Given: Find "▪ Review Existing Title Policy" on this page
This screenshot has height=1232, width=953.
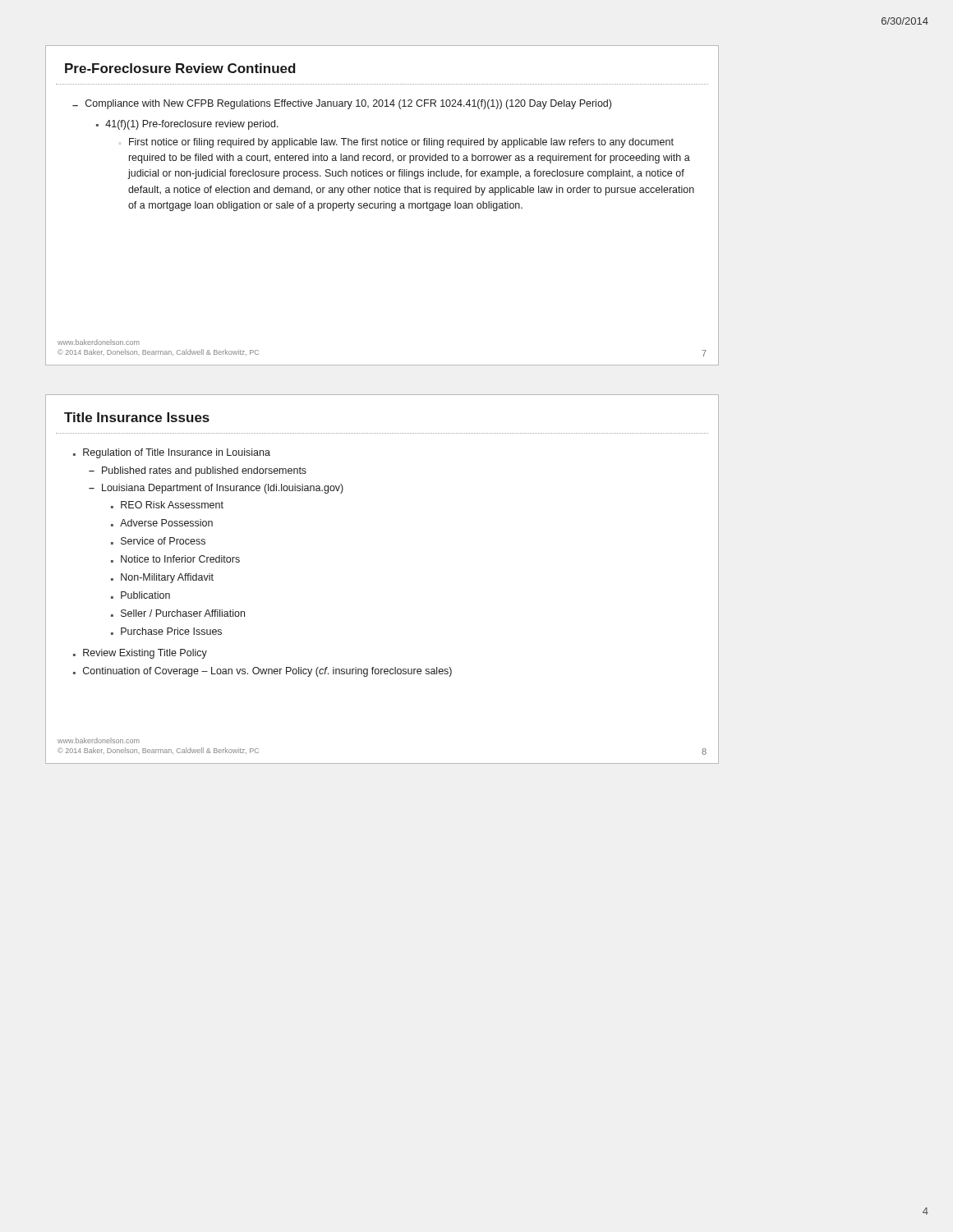Looking at the screenshot, I should 140,653.
